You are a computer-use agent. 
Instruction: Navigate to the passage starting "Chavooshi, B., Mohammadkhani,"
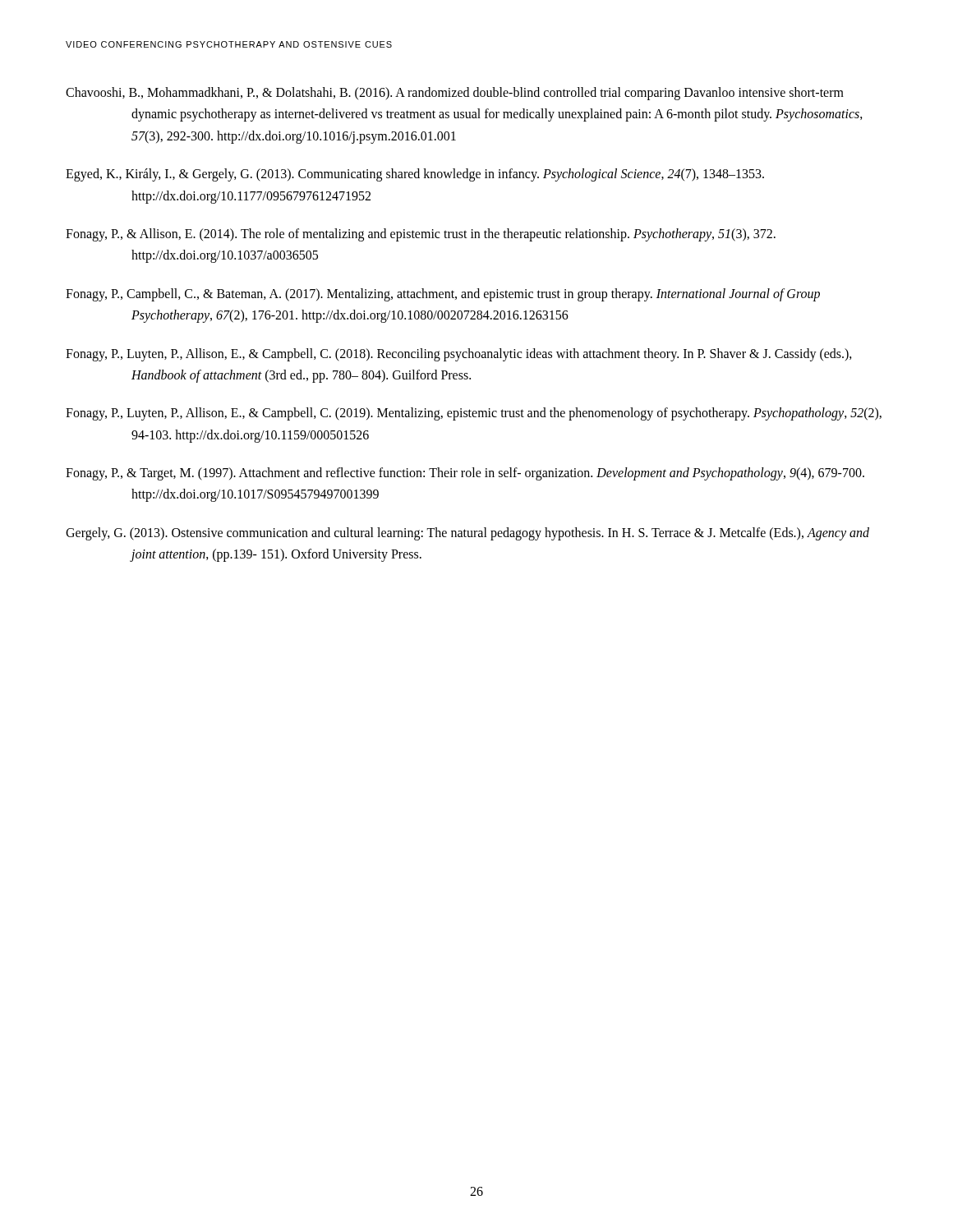[x=464, y=114]
